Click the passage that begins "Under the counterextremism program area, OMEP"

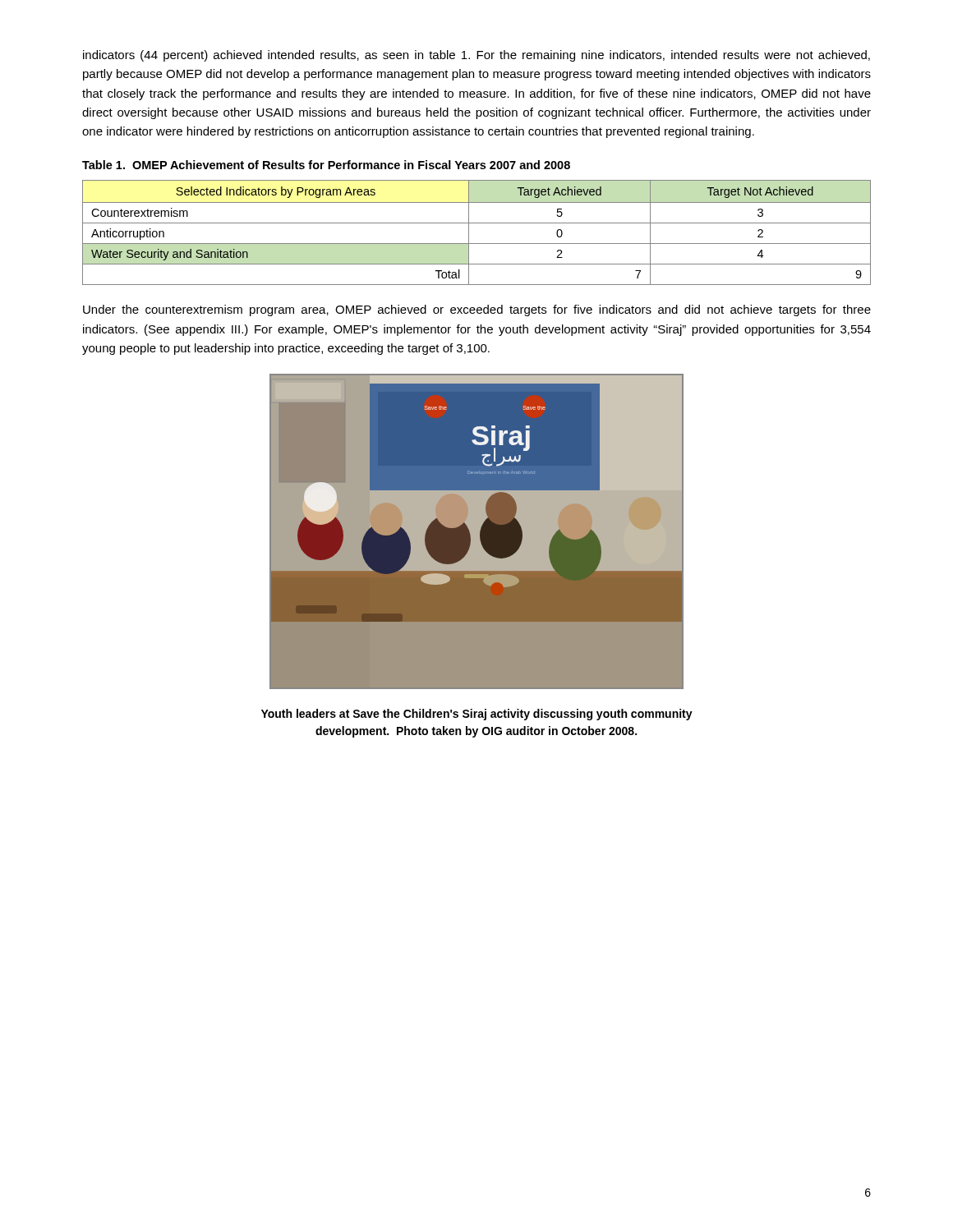point(476,329)
